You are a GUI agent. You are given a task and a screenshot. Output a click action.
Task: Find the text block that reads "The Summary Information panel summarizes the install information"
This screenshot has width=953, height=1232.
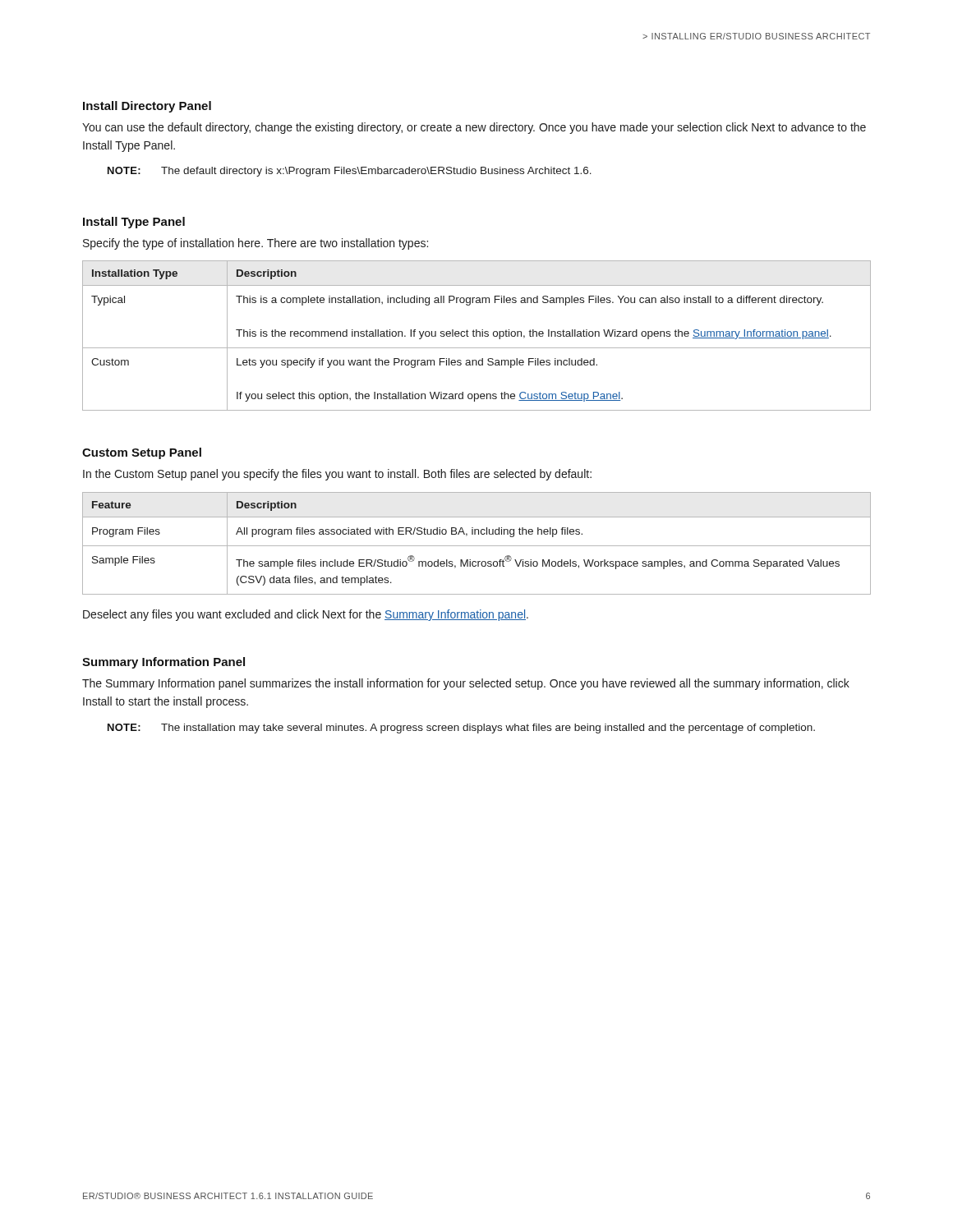(466, 693)
